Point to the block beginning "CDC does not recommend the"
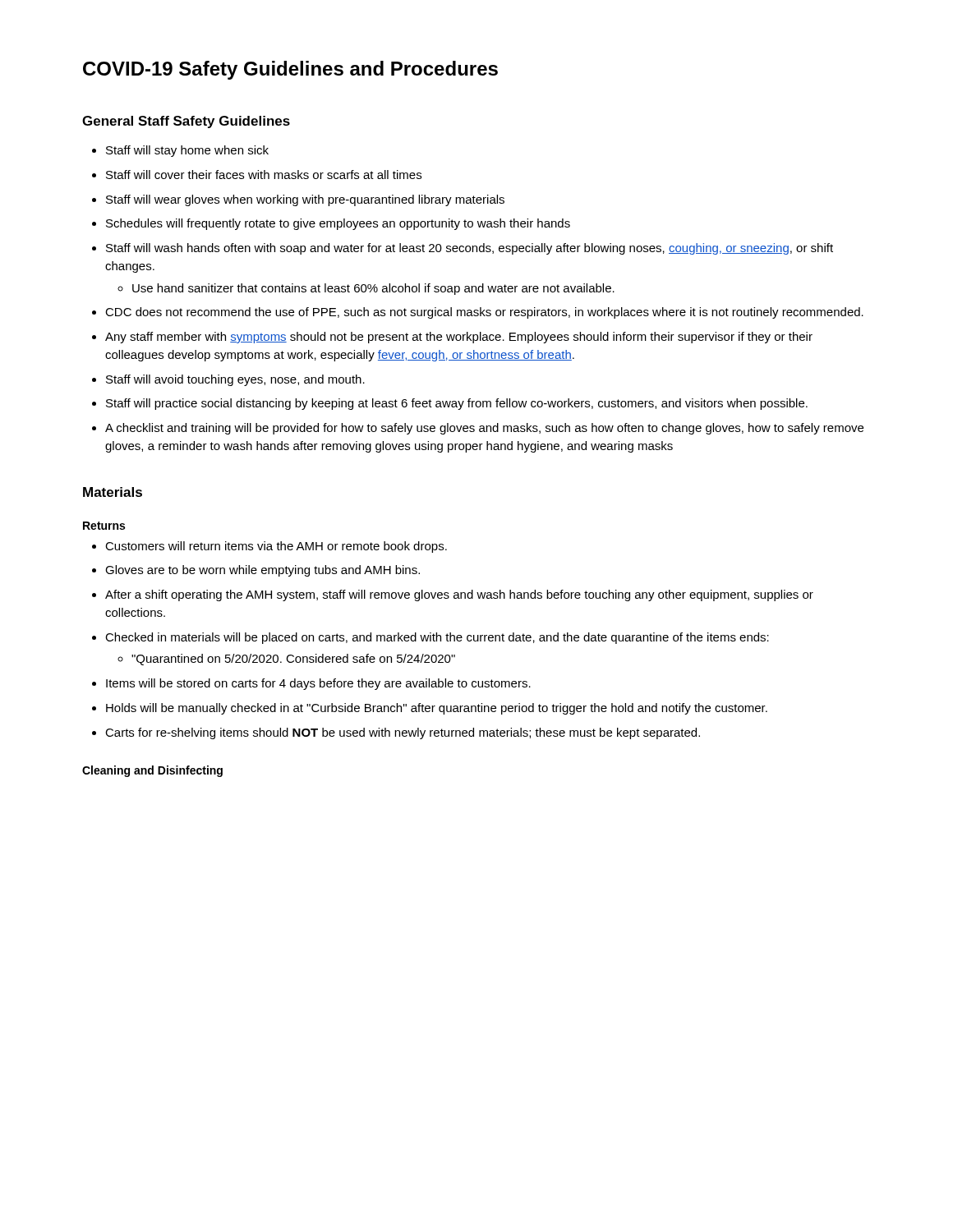 pos(476,312)
